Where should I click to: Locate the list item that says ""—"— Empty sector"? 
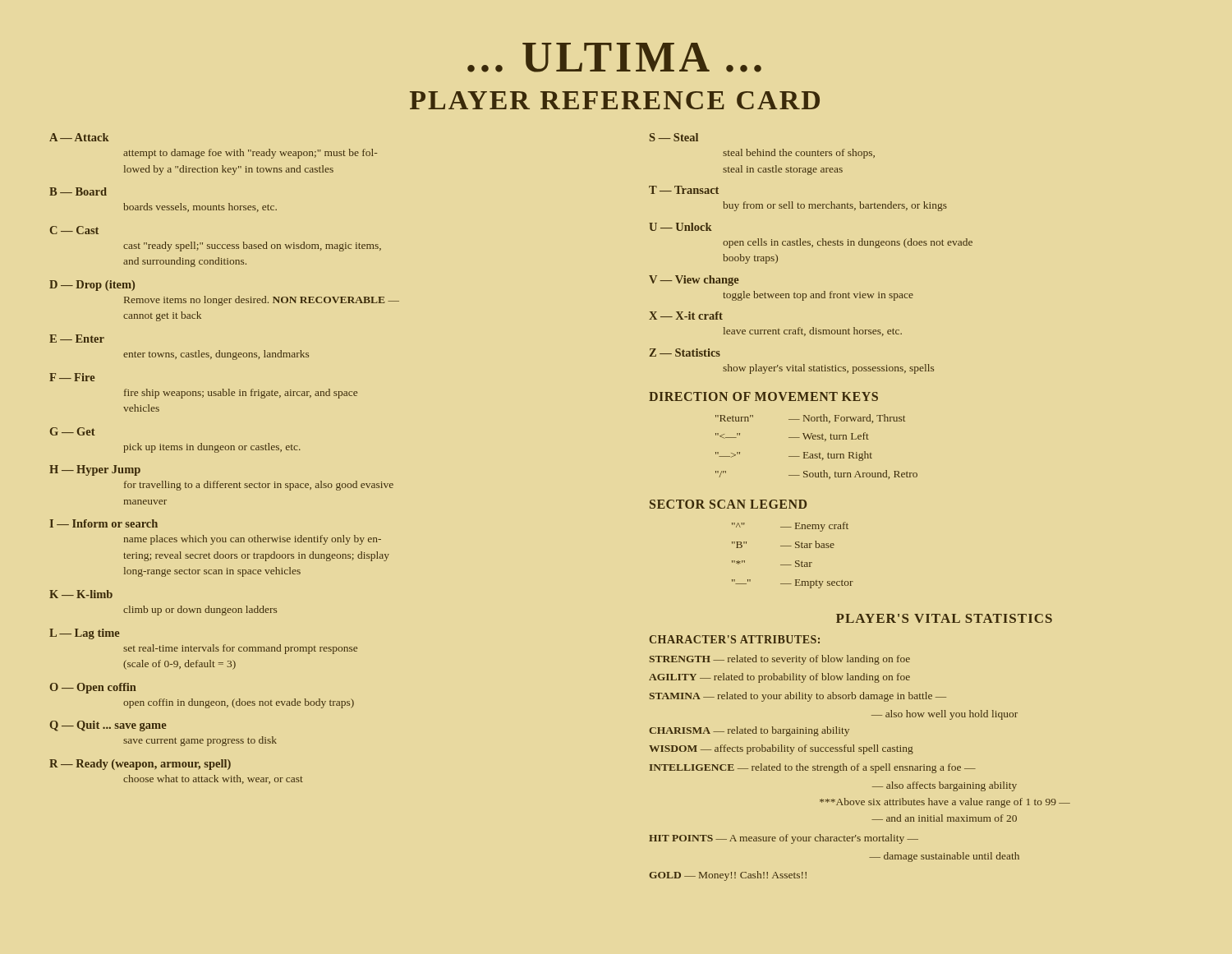click(x=792, y=583)
